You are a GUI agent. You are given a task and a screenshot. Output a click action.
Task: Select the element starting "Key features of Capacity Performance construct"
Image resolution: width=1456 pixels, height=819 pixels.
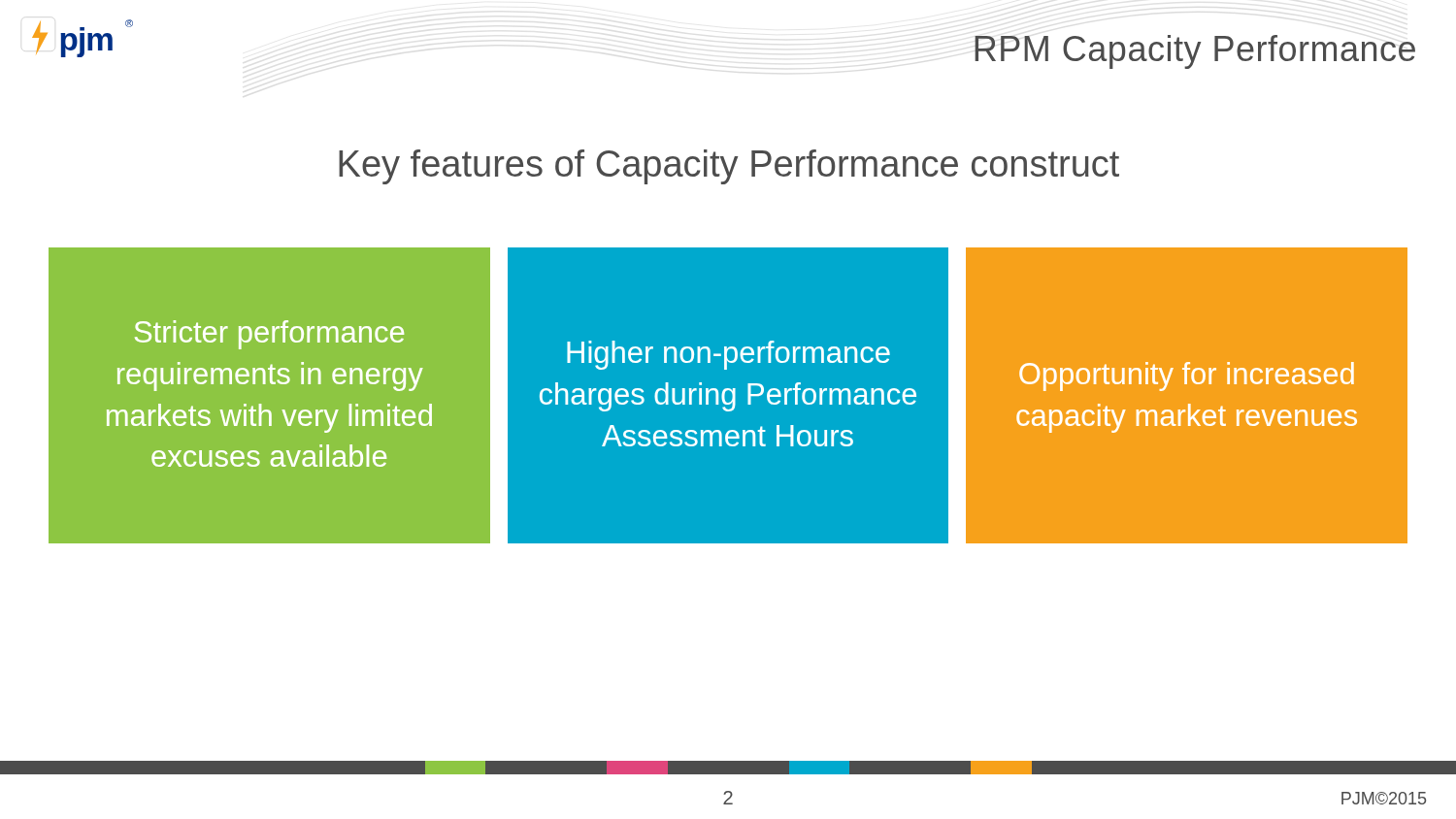click(728, 164)
